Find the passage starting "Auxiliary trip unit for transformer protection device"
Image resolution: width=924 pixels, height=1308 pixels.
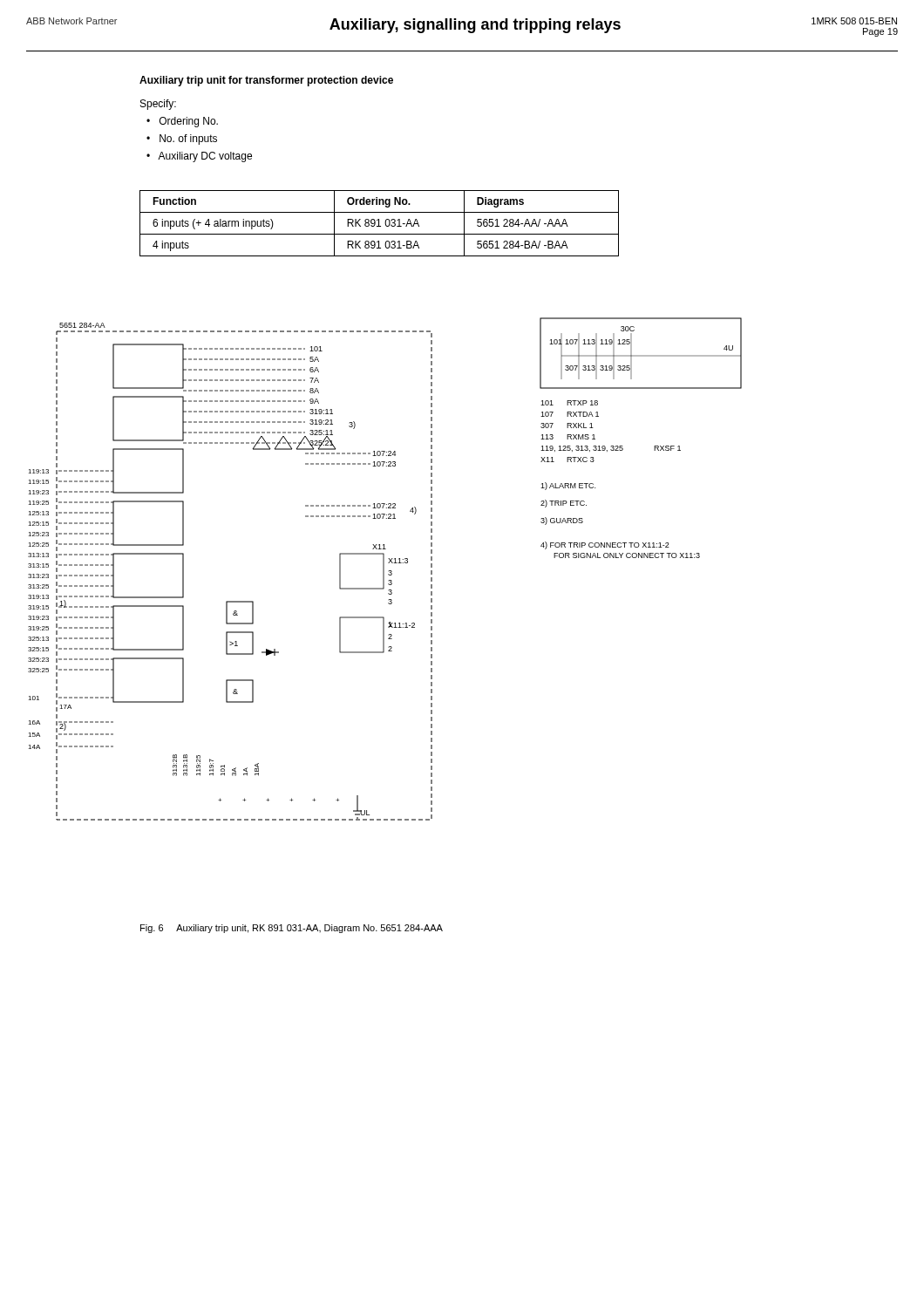[x=266, y=80]
